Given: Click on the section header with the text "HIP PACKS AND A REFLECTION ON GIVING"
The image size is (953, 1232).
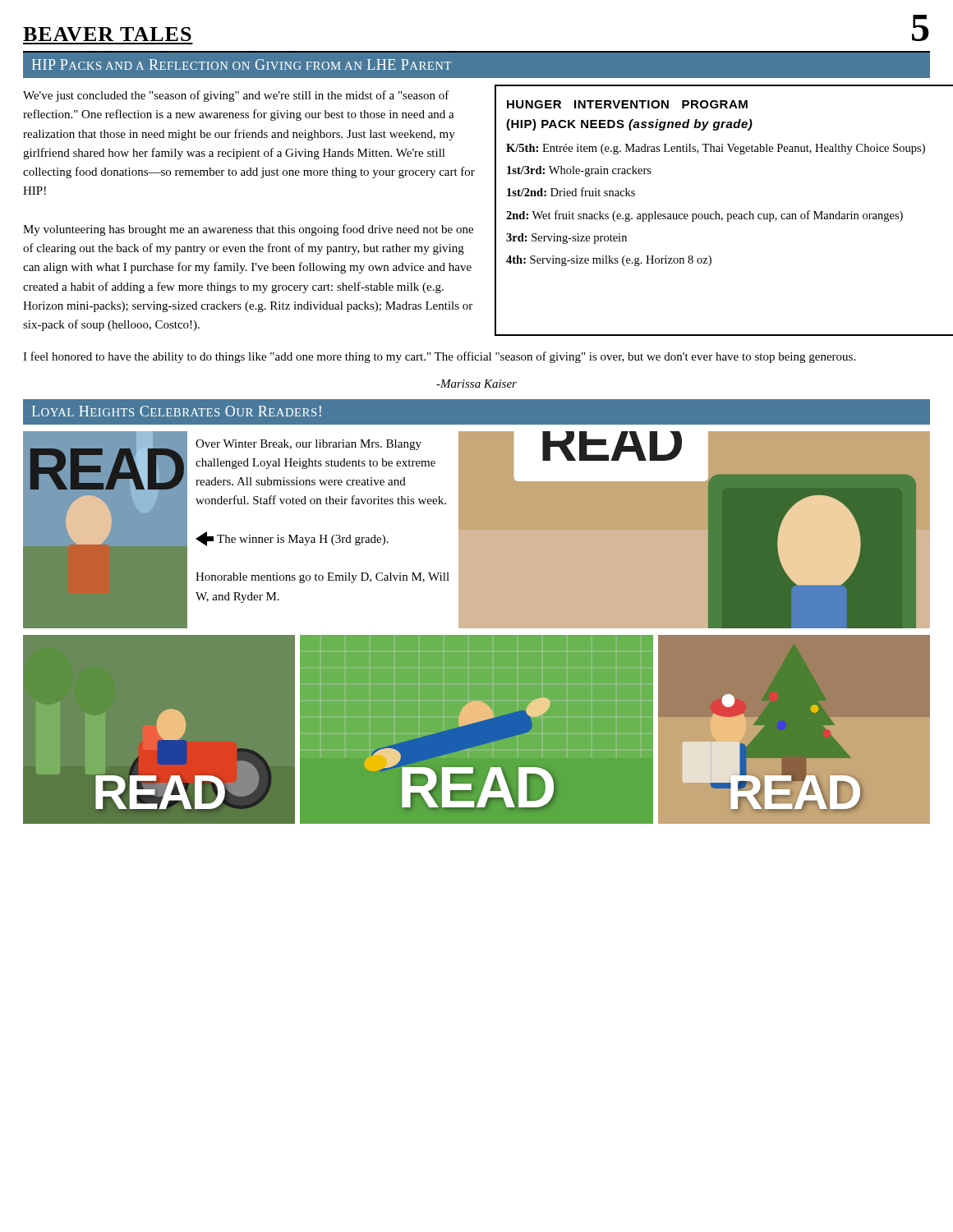Looking at the screenshot, I should point(242,65).
